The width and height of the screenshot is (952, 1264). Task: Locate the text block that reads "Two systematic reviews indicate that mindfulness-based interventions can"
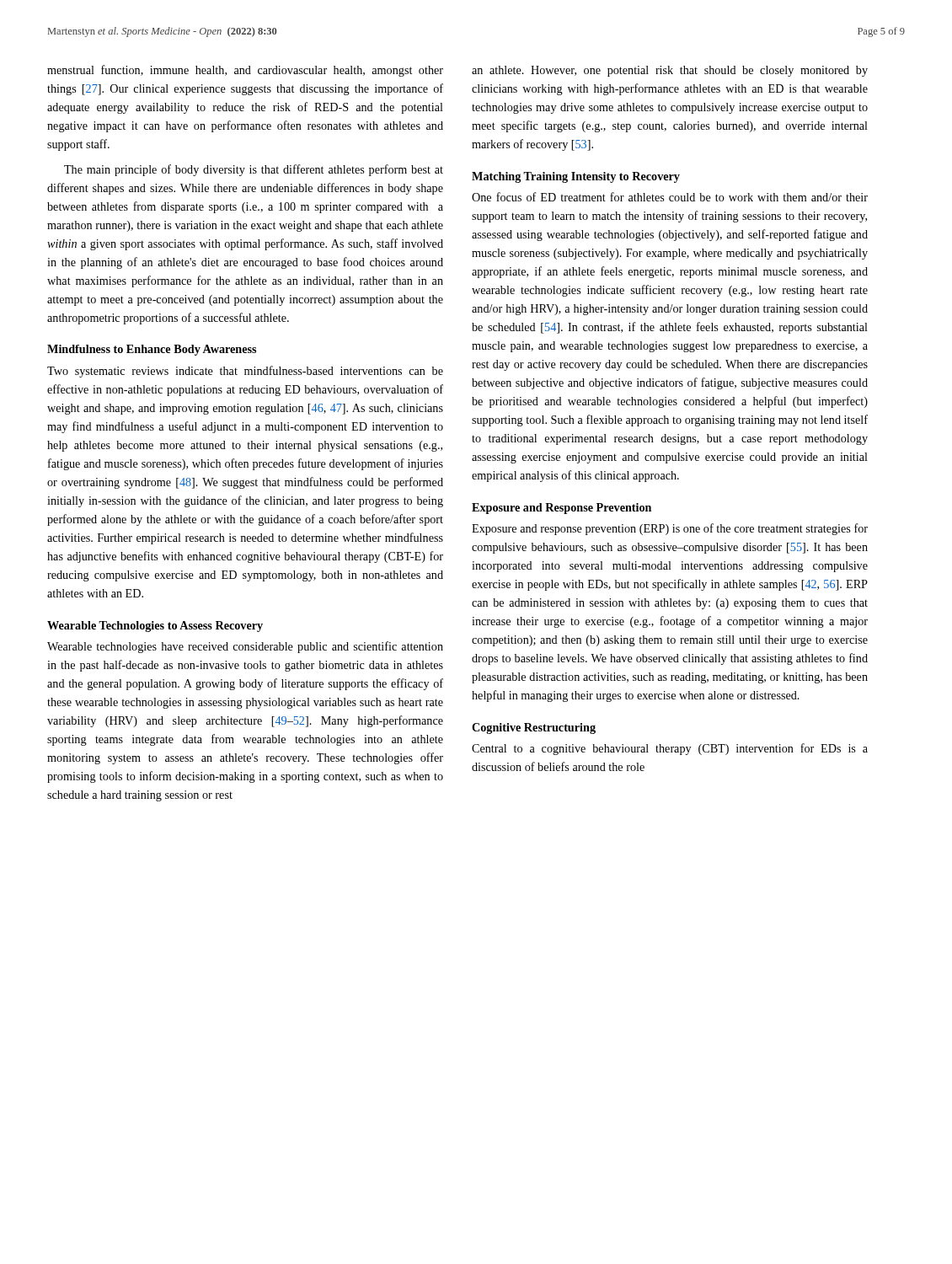point(245,482)
